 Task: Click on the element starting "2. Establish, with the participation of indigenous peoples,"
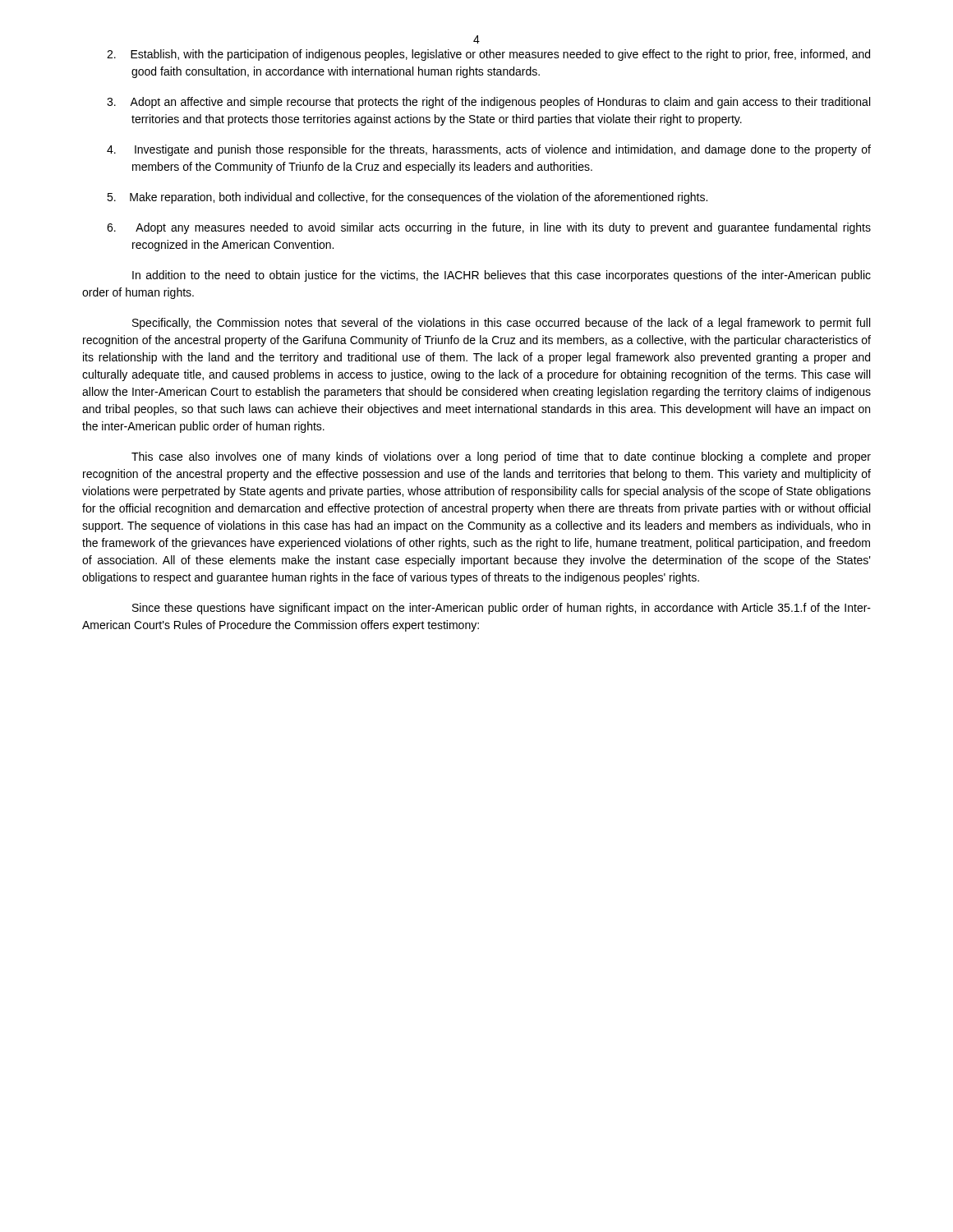coord(489,63)
